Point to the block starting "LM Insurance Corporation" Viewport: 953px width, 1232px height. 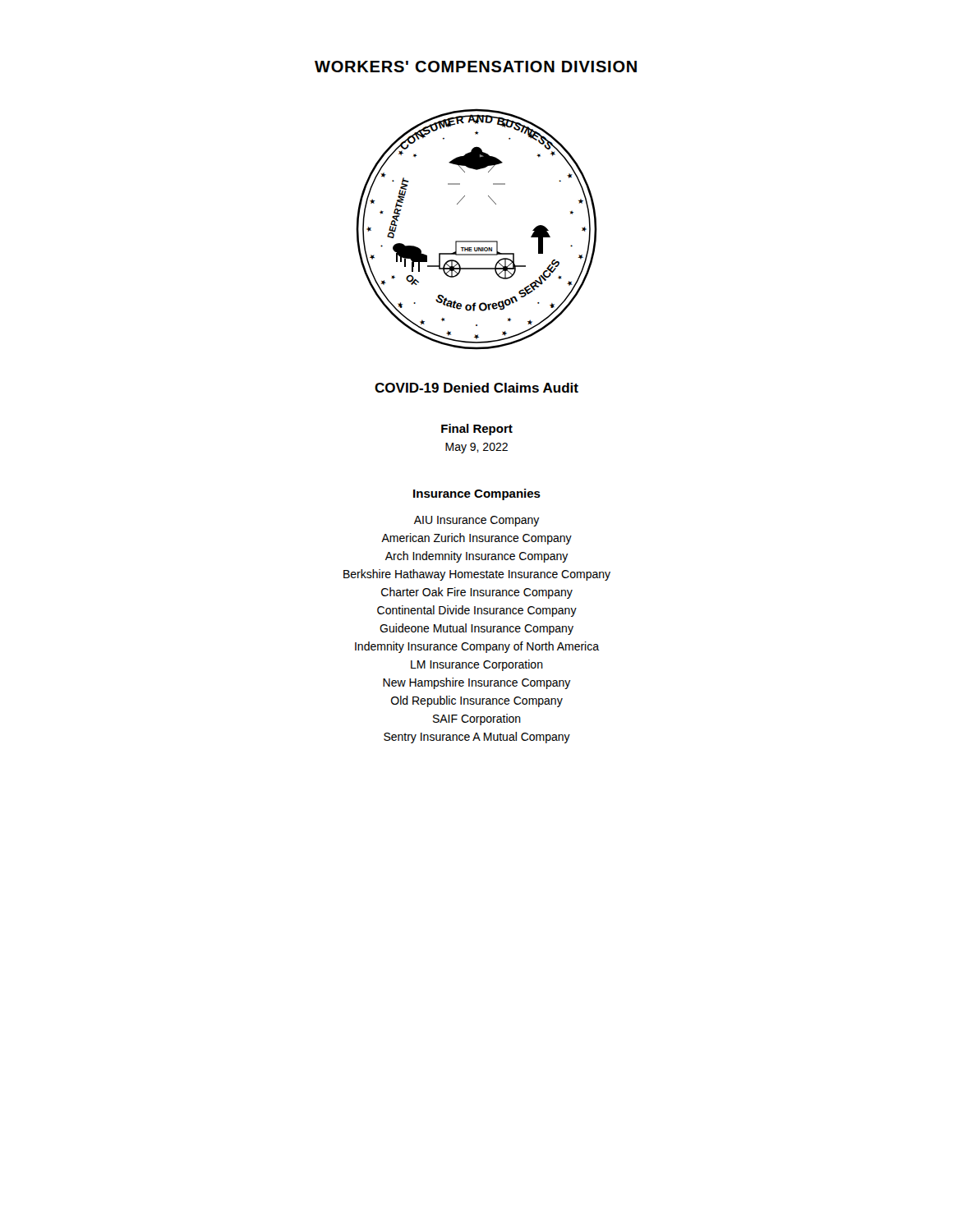476,664
